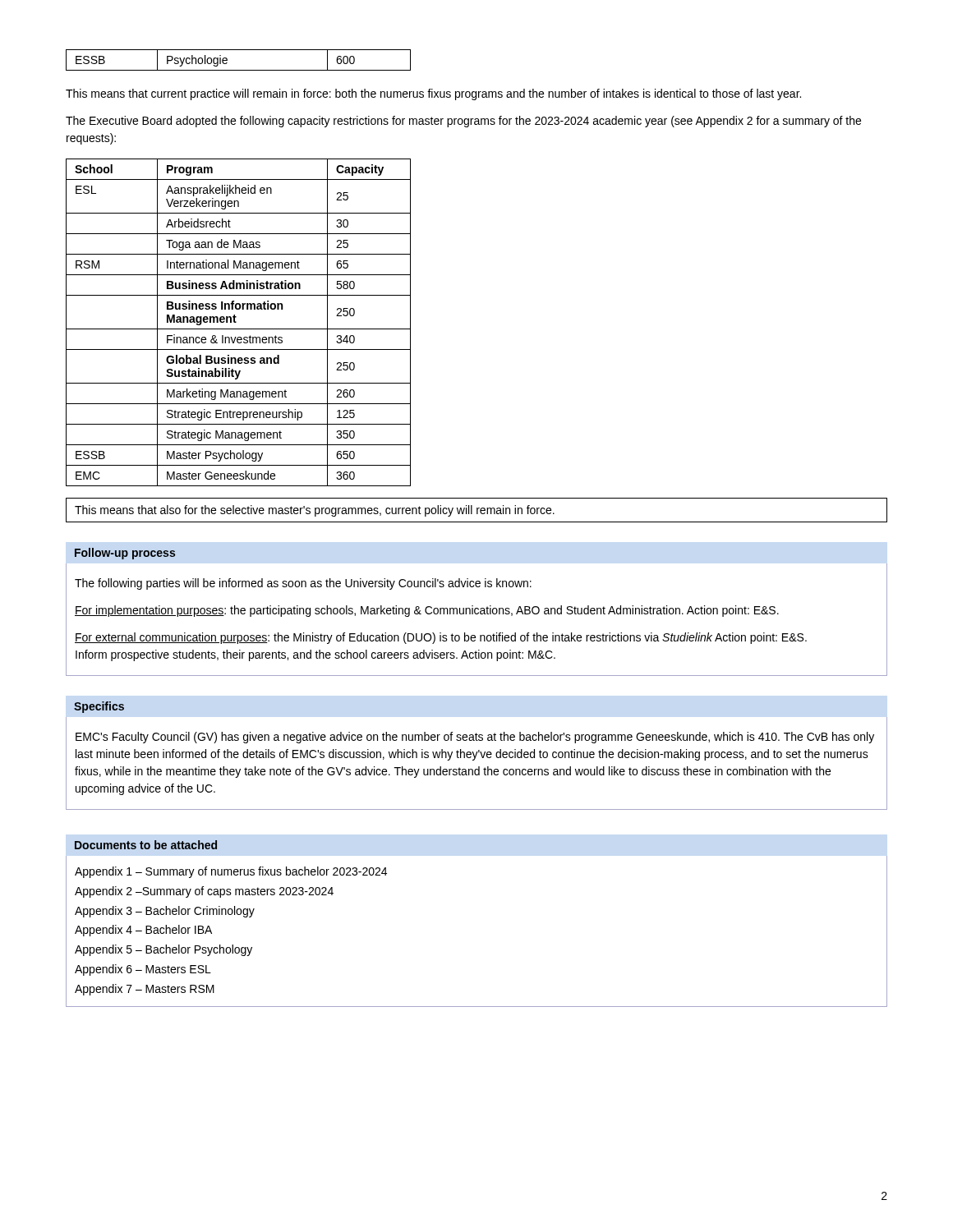Find the region starting "The Executive Board adopted"
The image size is (953, 1232).
[464, 129]
